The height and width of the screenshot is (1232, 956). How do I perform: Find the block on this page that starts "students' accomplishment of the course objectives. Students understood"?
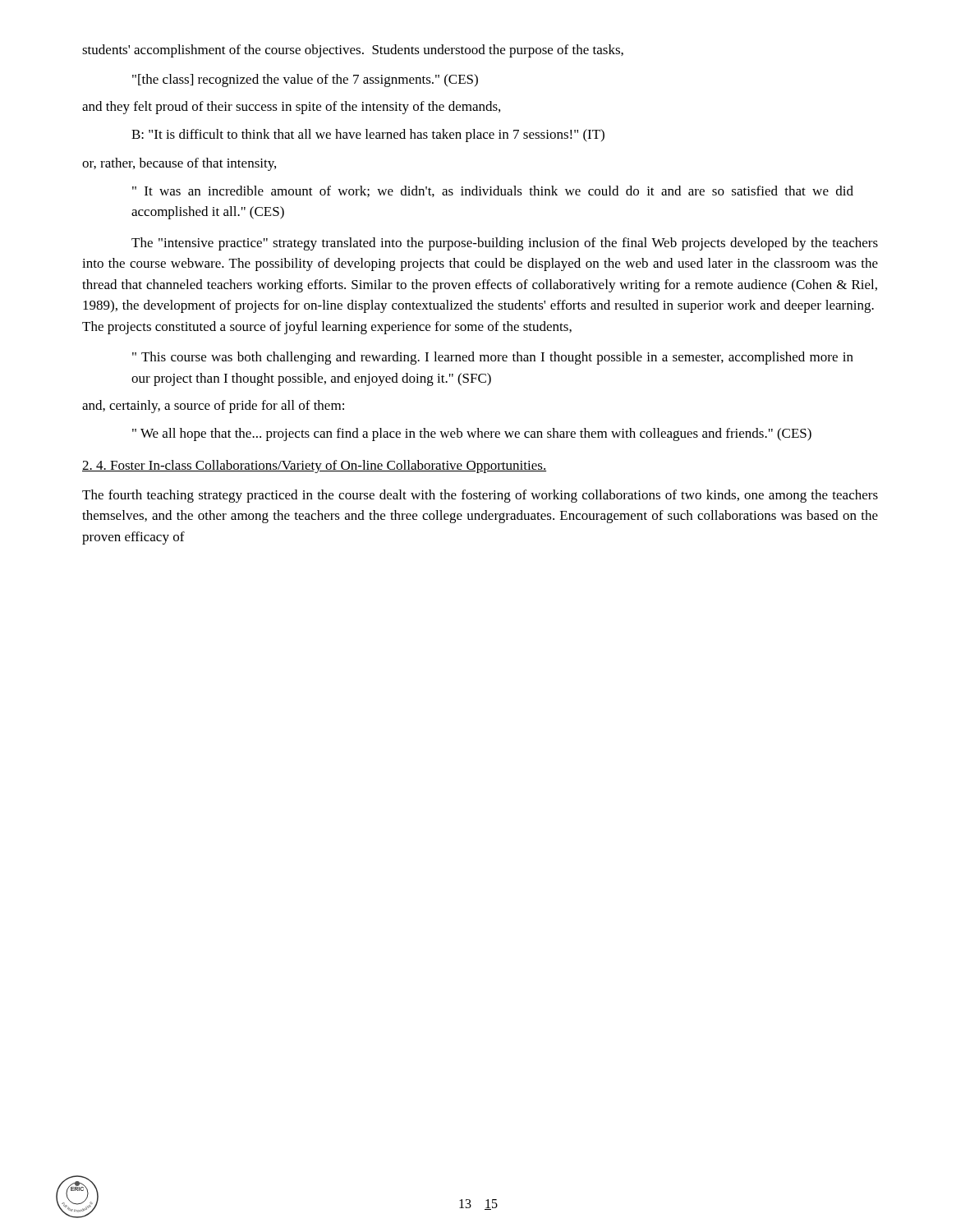353,50
